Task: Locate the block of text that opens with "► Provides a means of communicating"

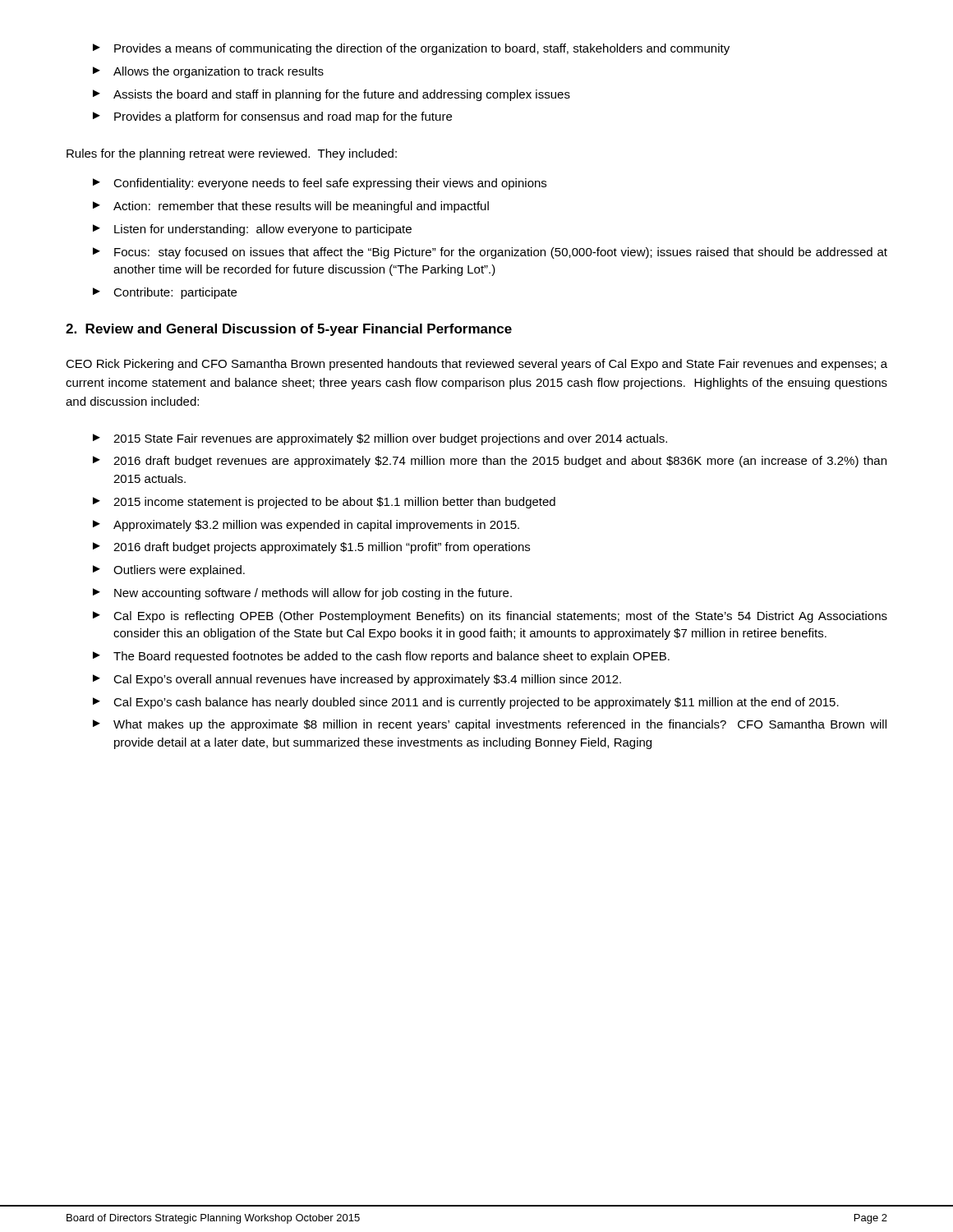Action: coord(489,48)
